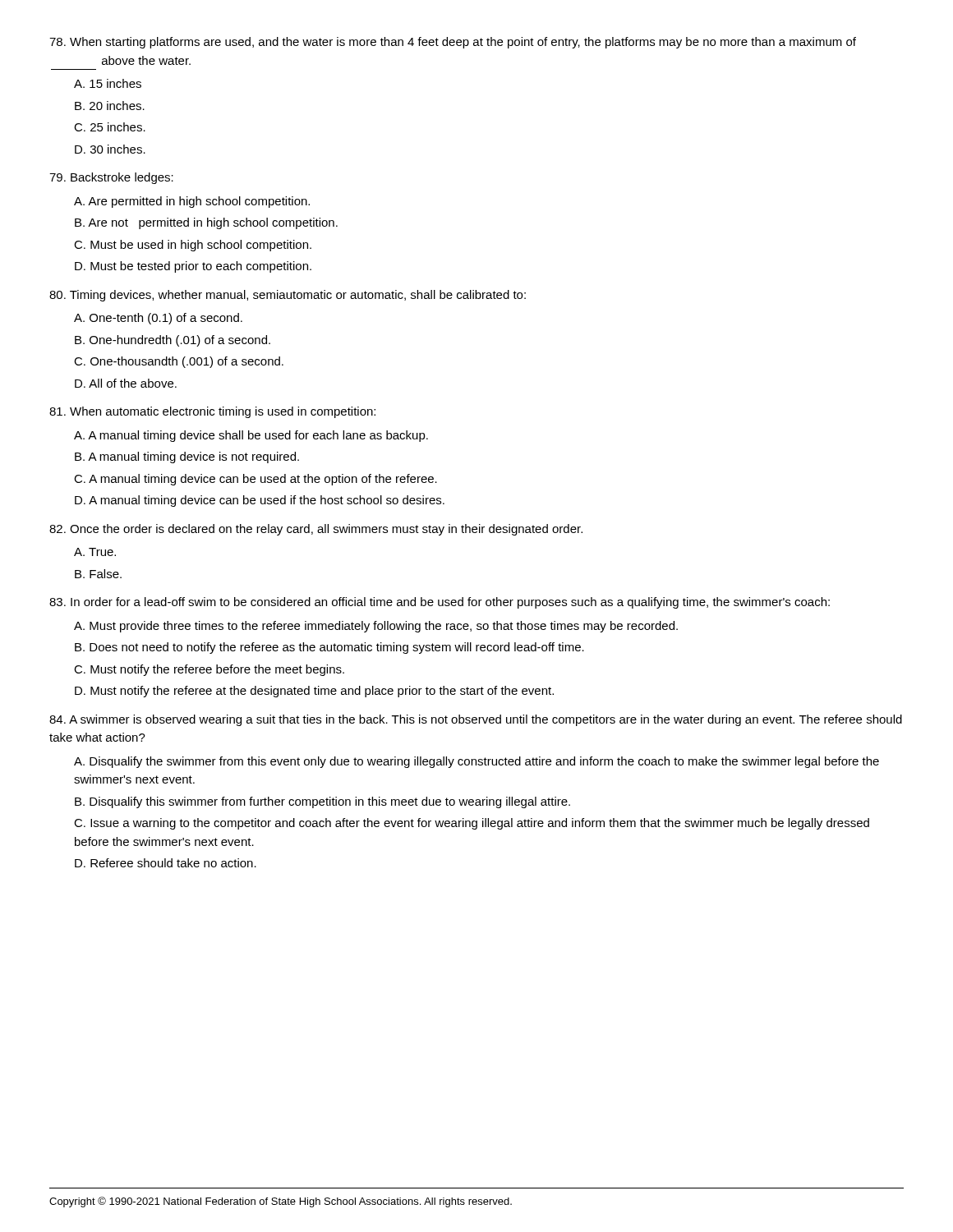This screenshot has width=953, height=1232.
Task: Point to the block beginning "B. One-hundredth (.01)"
Action: pos(173,339)
